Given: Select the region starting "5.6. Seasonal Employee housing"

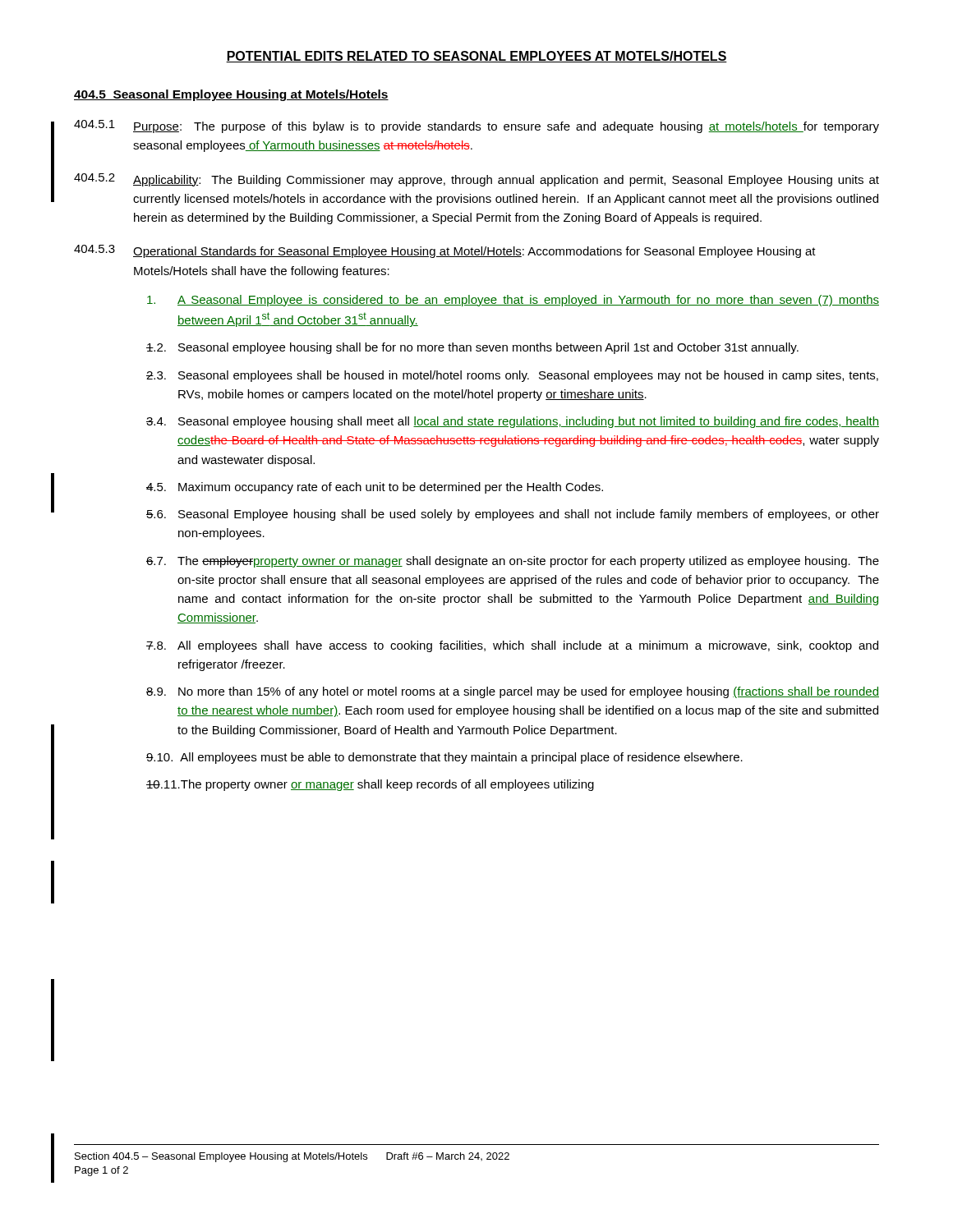Looking at the screenshot, I should 513,523.
